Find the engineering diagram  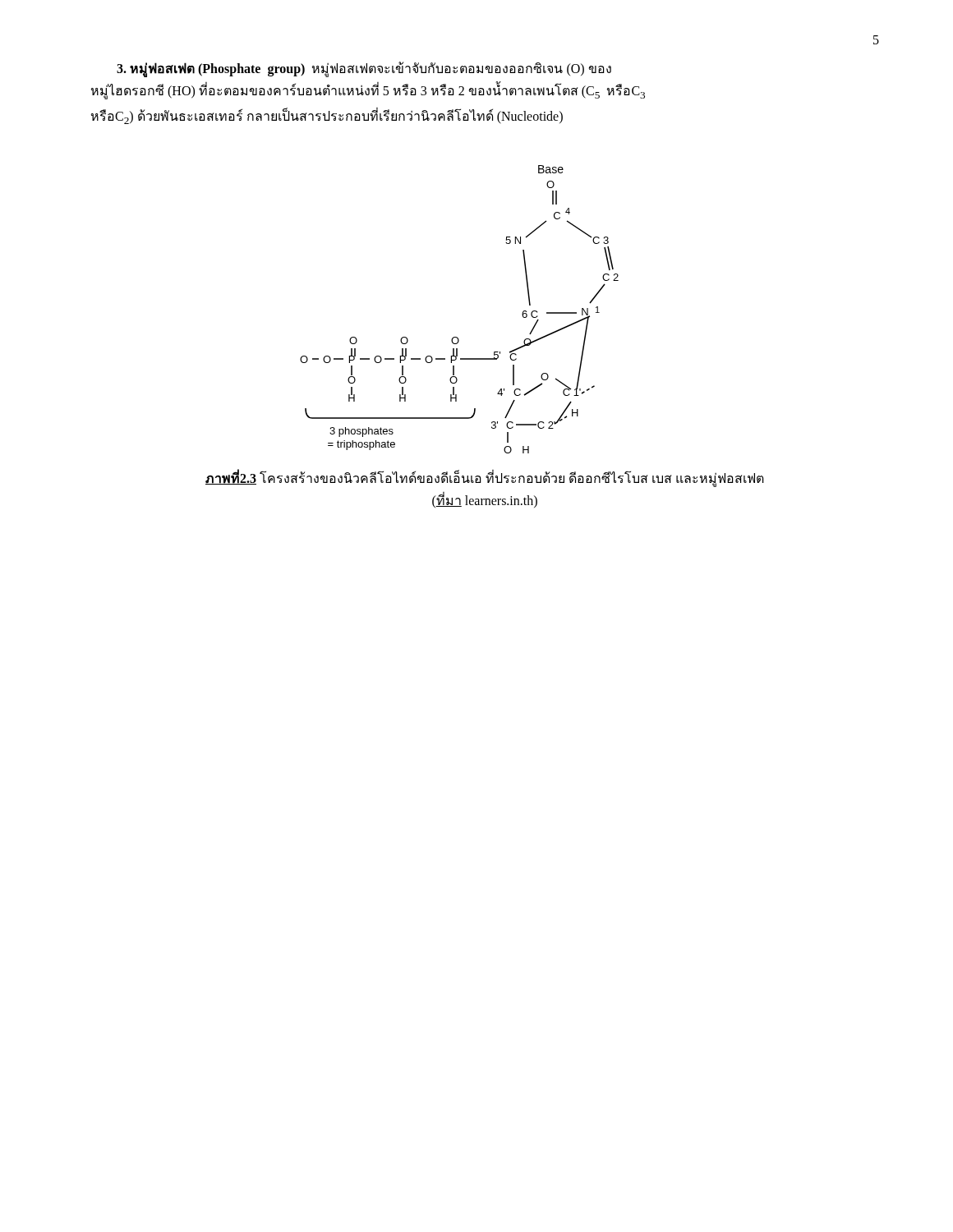tap(485, 307)
